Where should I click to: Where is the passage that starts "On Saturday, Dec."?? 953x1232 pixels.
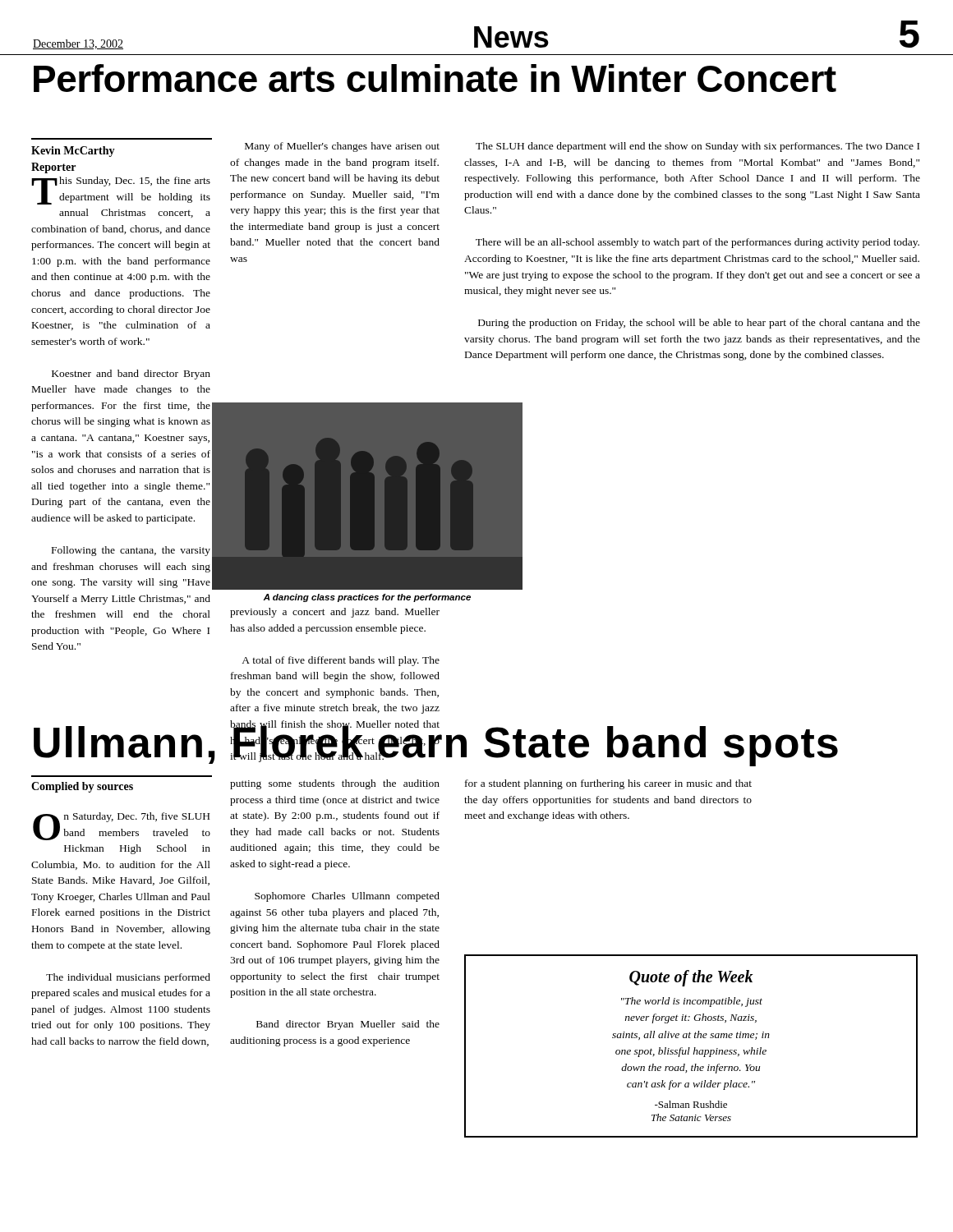click(121, 928)
